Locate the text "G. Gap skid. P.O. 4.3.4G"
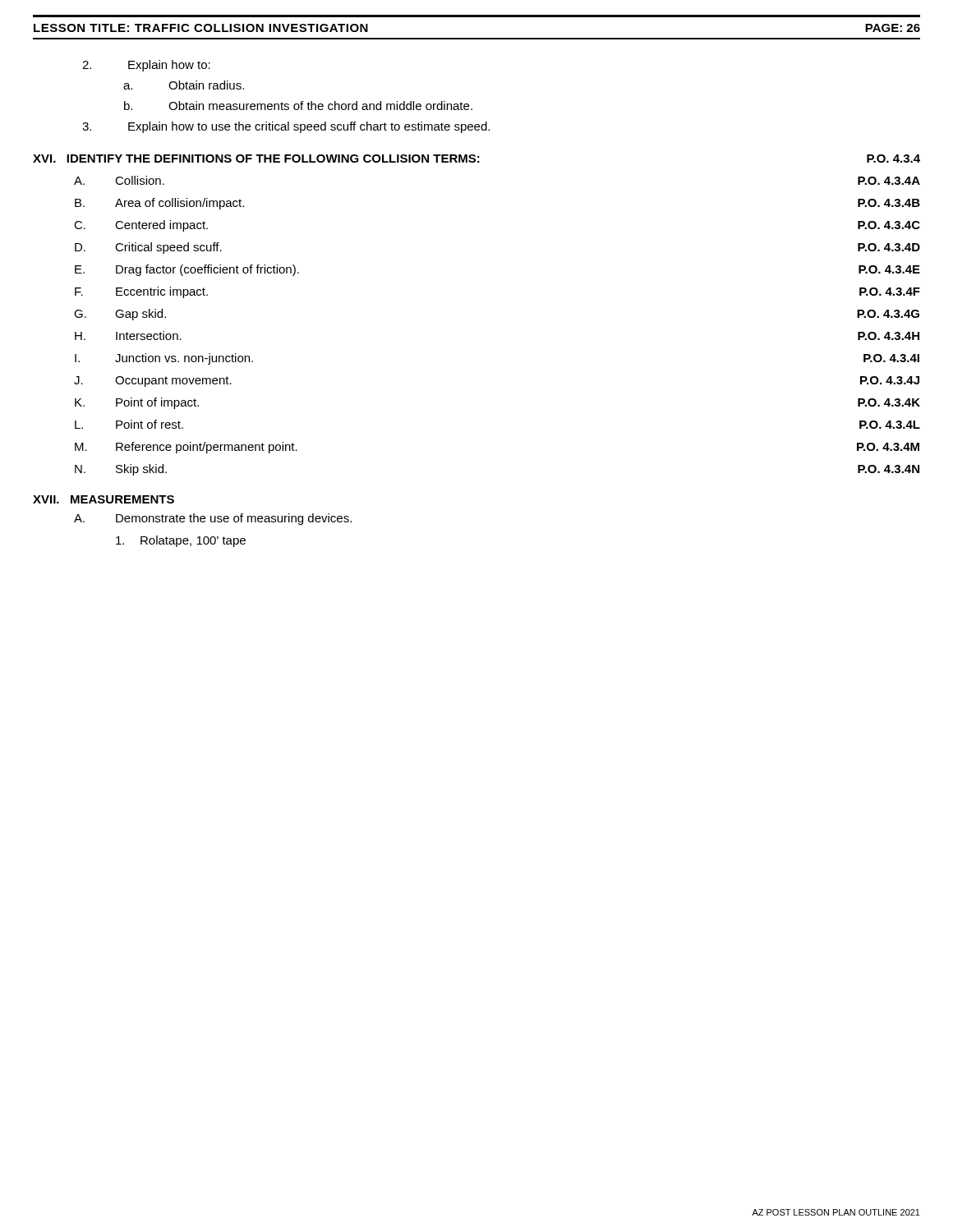 click(145, 314)
